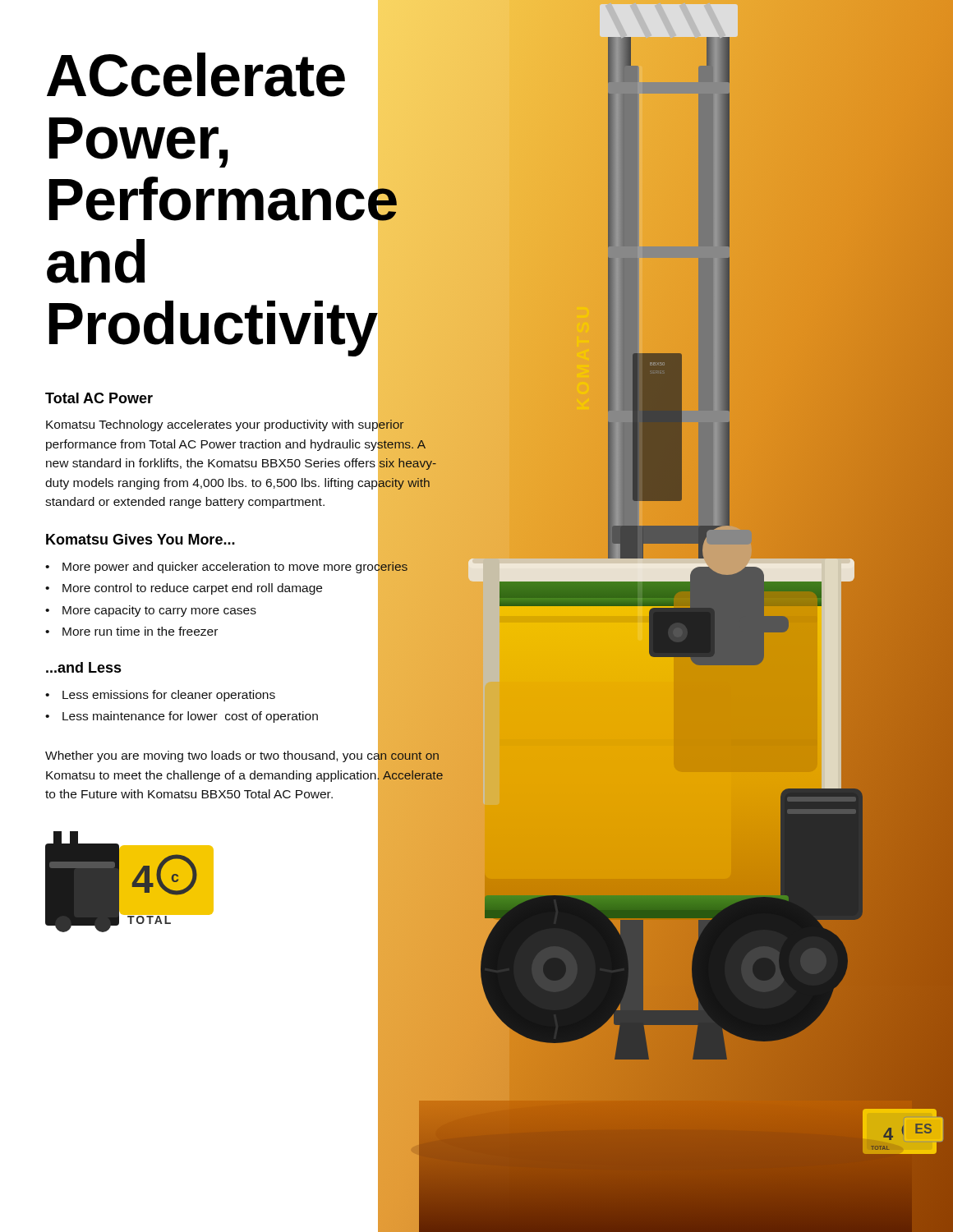Viewport: 953px width, 1232px height.
Task: Select the region starting "Komatsu Gives You More..."
Action: [x=140, y=539]
